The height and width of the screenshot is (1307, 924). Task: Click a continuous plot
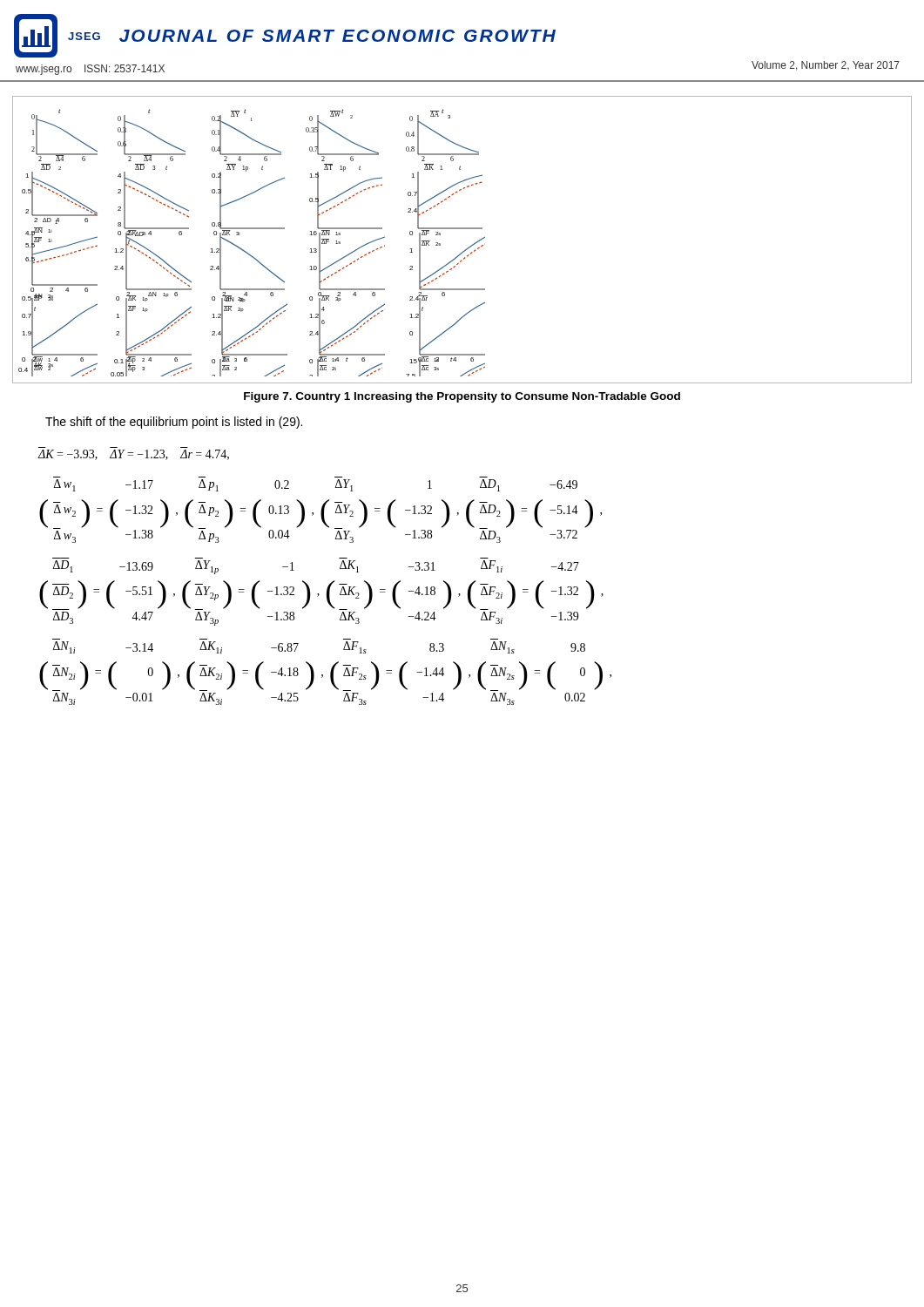[462, 240]
